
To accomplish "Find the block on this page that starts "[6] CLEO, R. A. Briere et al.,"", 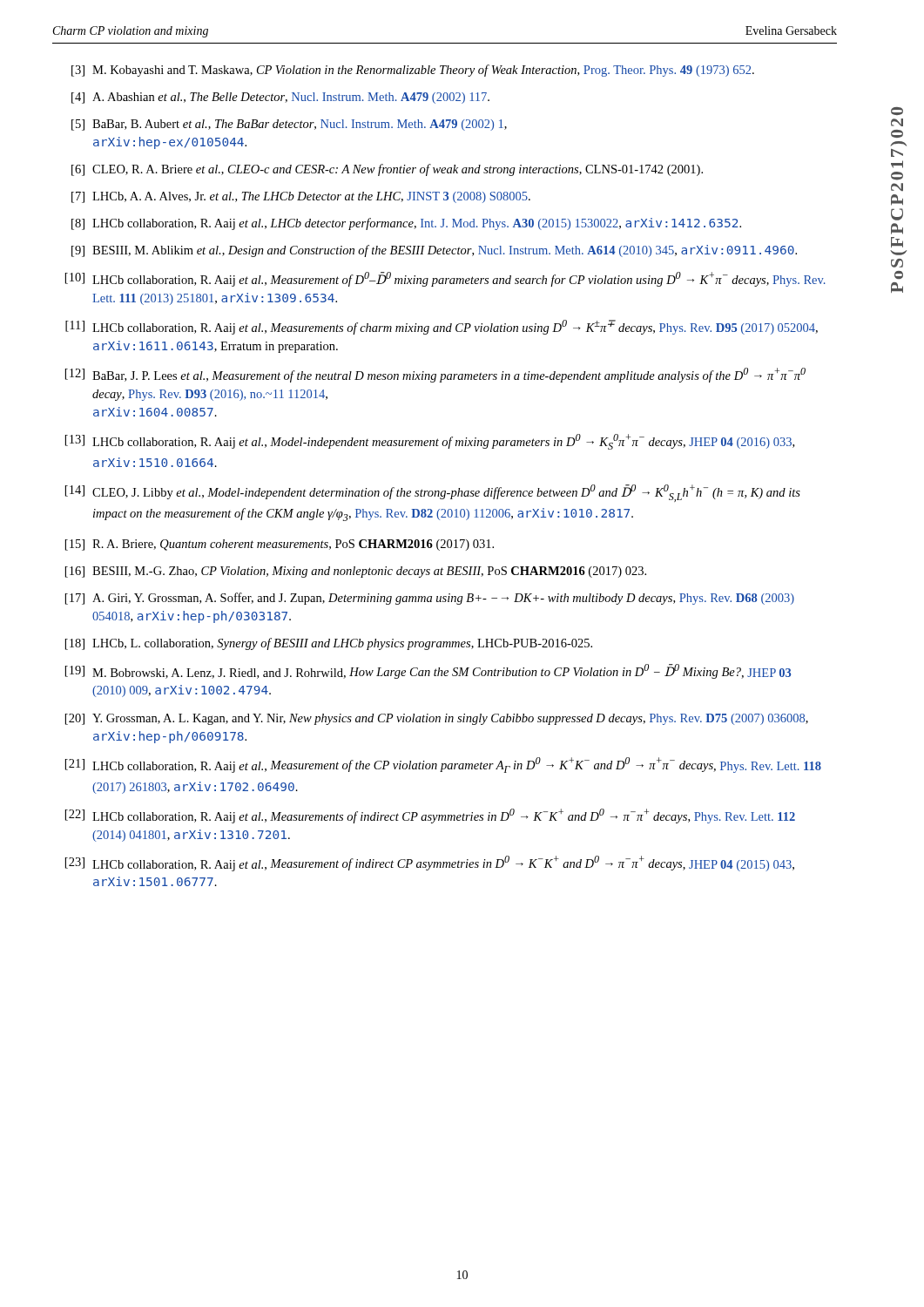I will tap(440, 170).
